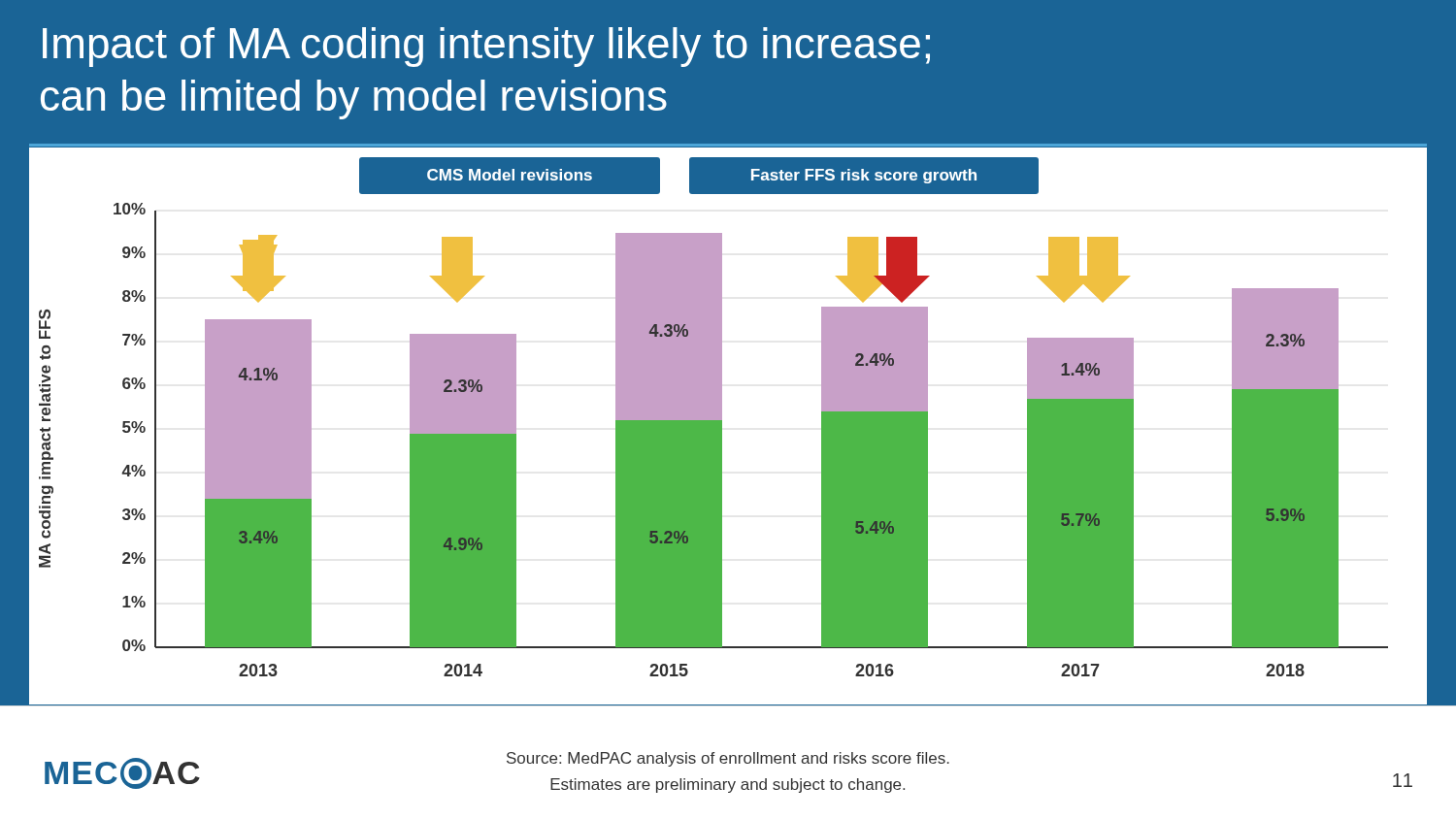
Task: Locate the caption
Action: 728,694
